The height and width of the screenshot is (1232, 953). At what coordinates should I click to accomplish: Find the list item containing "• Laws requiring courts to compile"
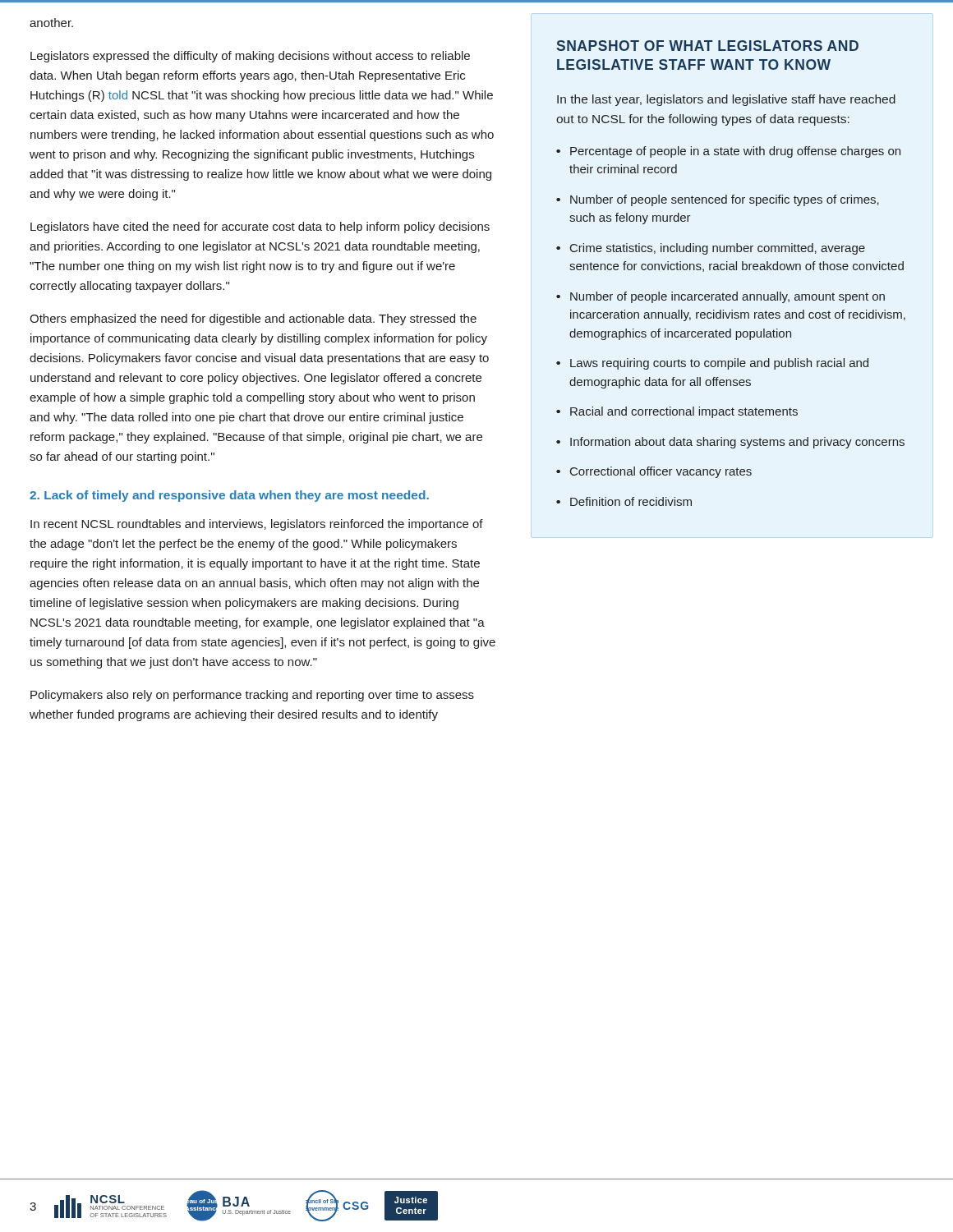(713, 371)
